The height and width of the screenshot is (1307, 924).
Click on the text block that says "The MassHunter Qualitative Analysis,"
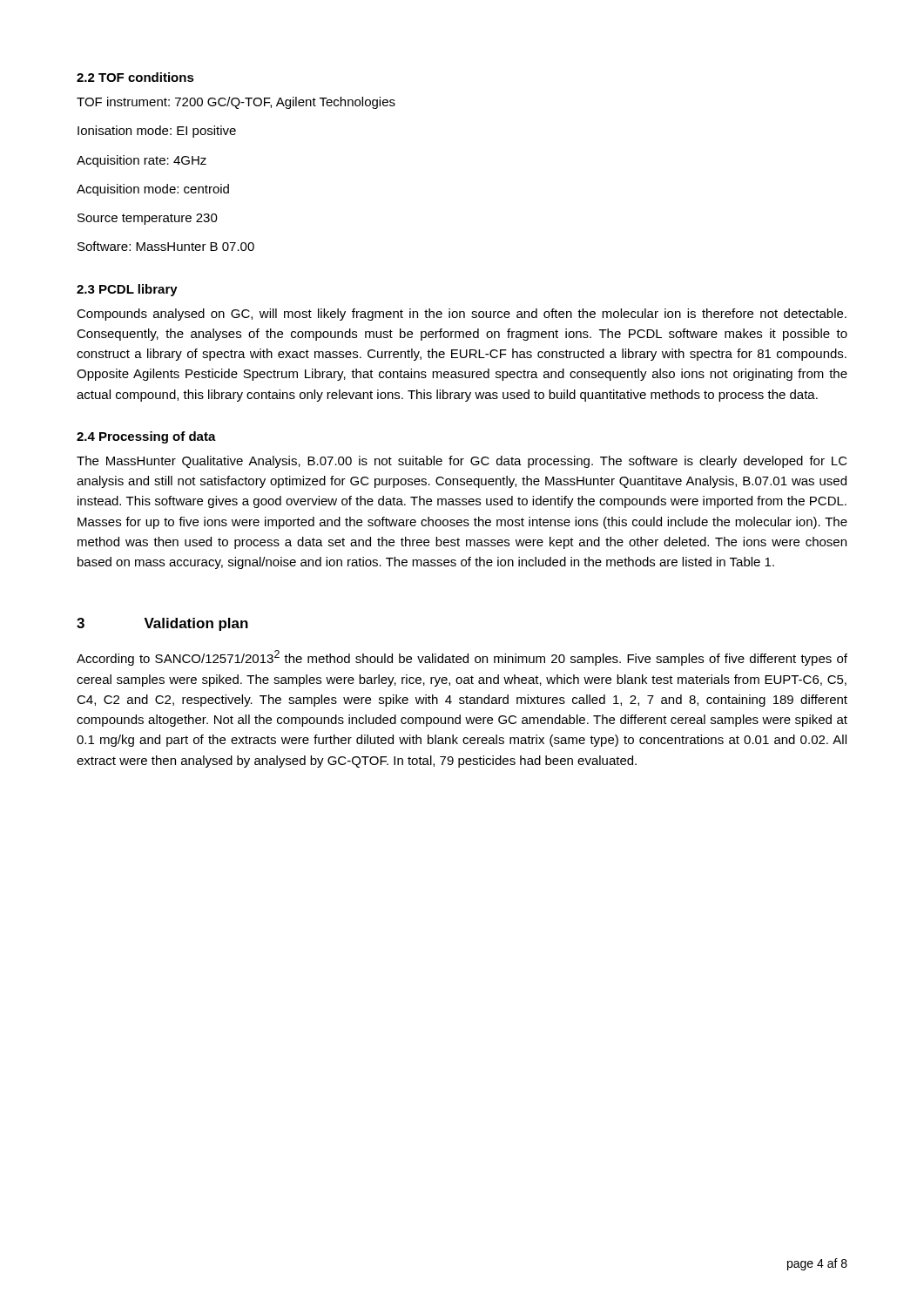[x=462, y=511]
